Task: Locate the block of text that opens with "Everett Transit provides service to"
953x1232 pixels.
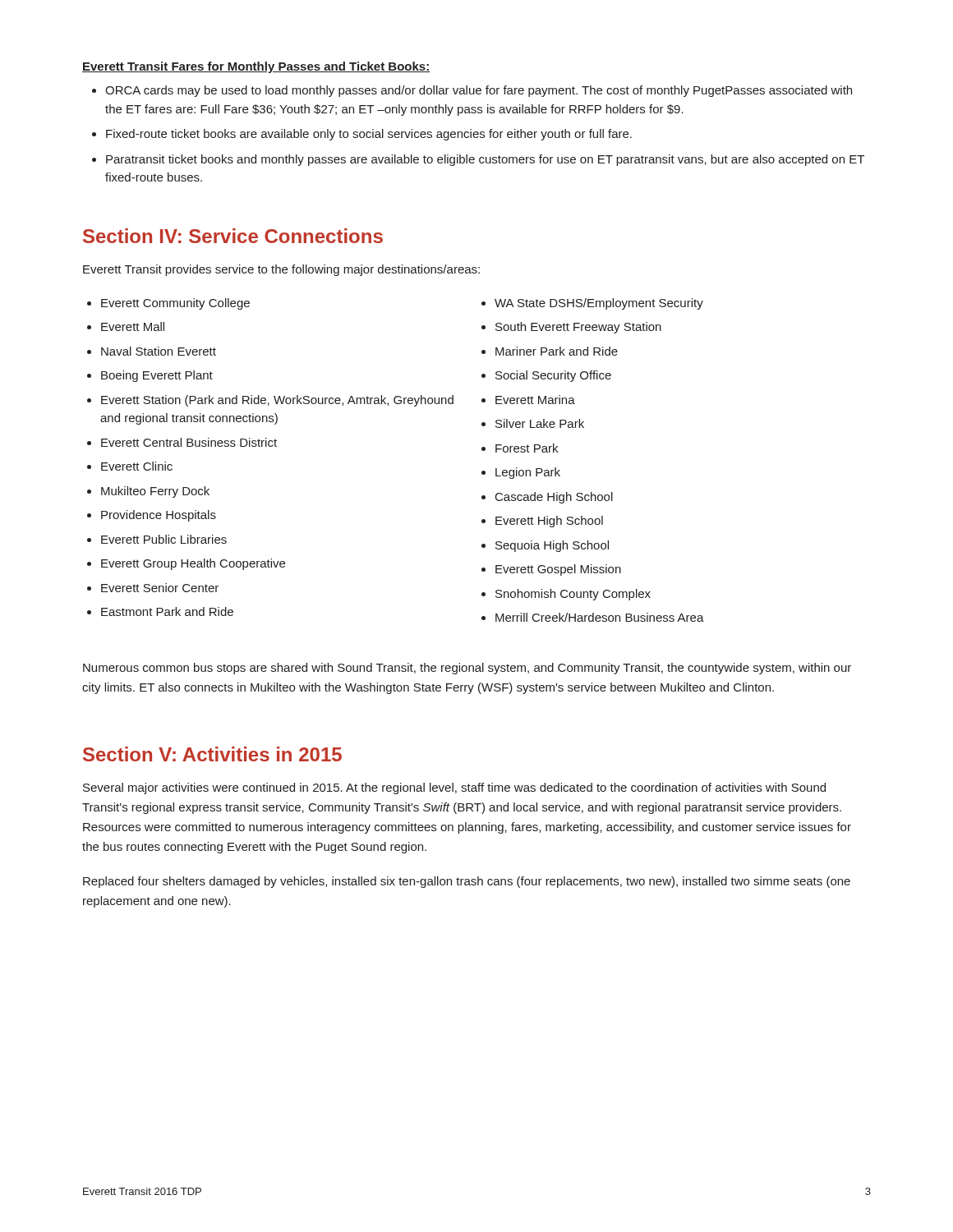Action: coord(281,269)
